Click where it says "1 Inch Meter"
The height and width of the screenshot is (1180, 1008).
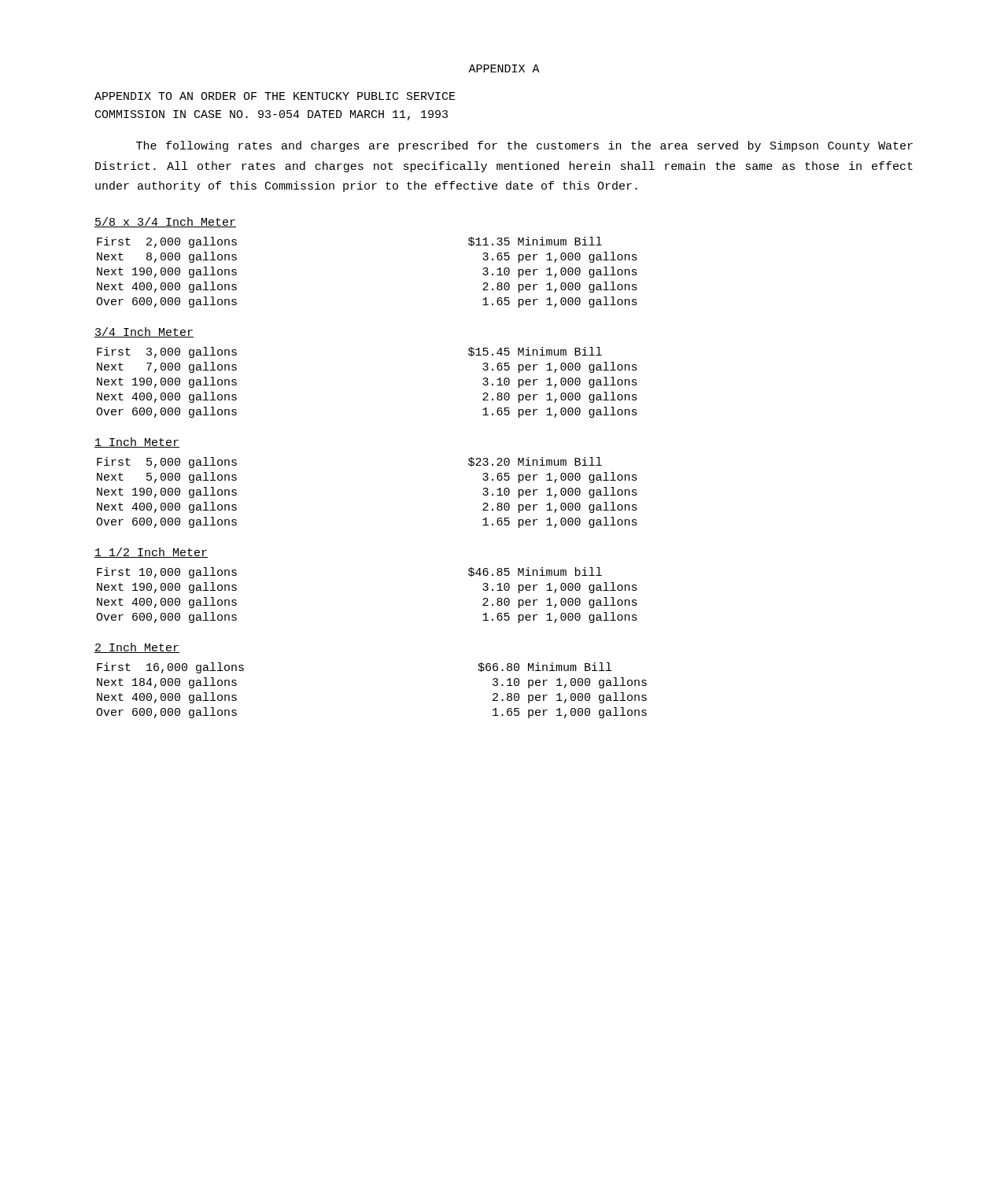click(x=137, y=443)
